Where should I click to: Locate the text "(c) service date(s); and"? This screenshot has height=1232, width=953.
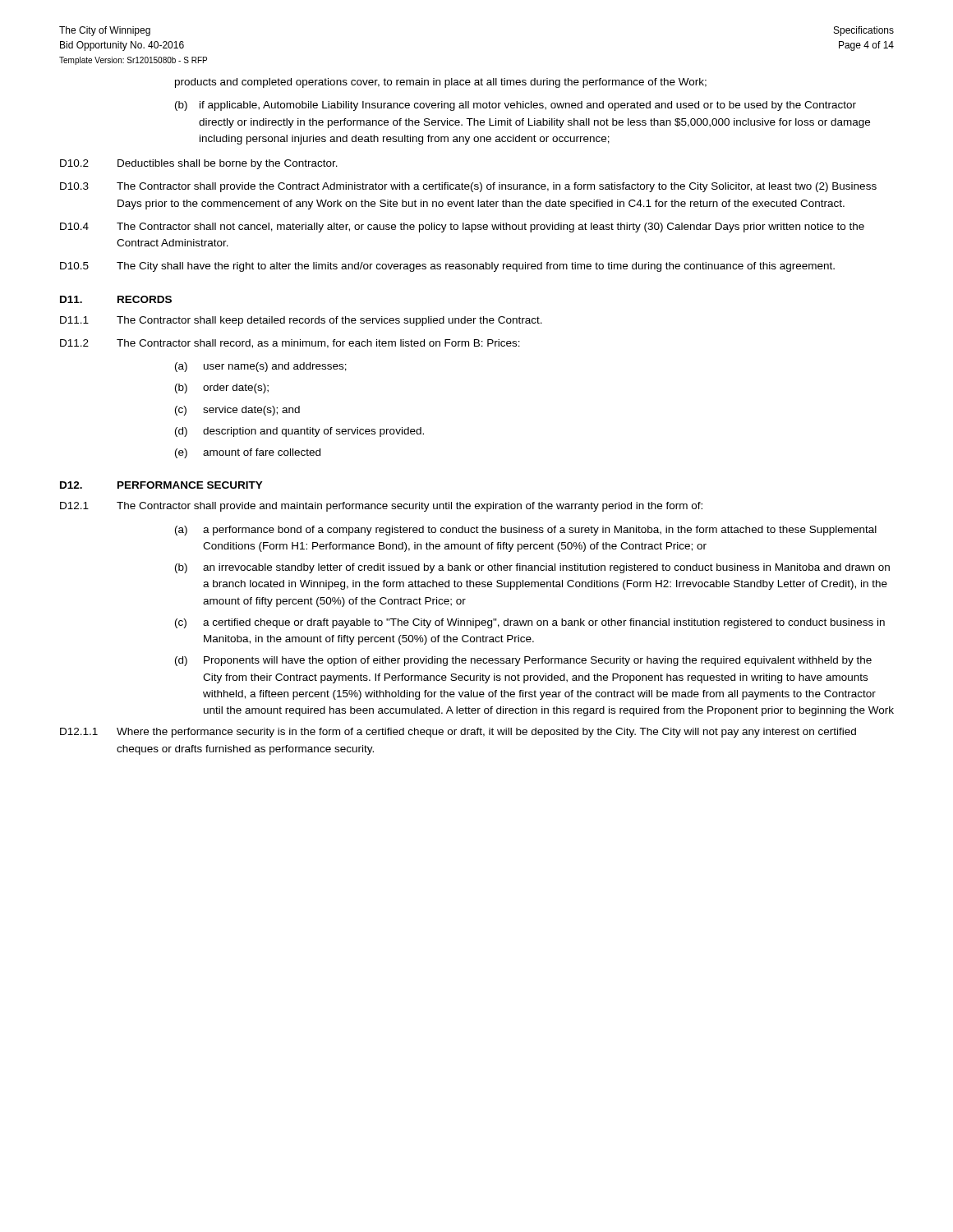pos(237,411)
